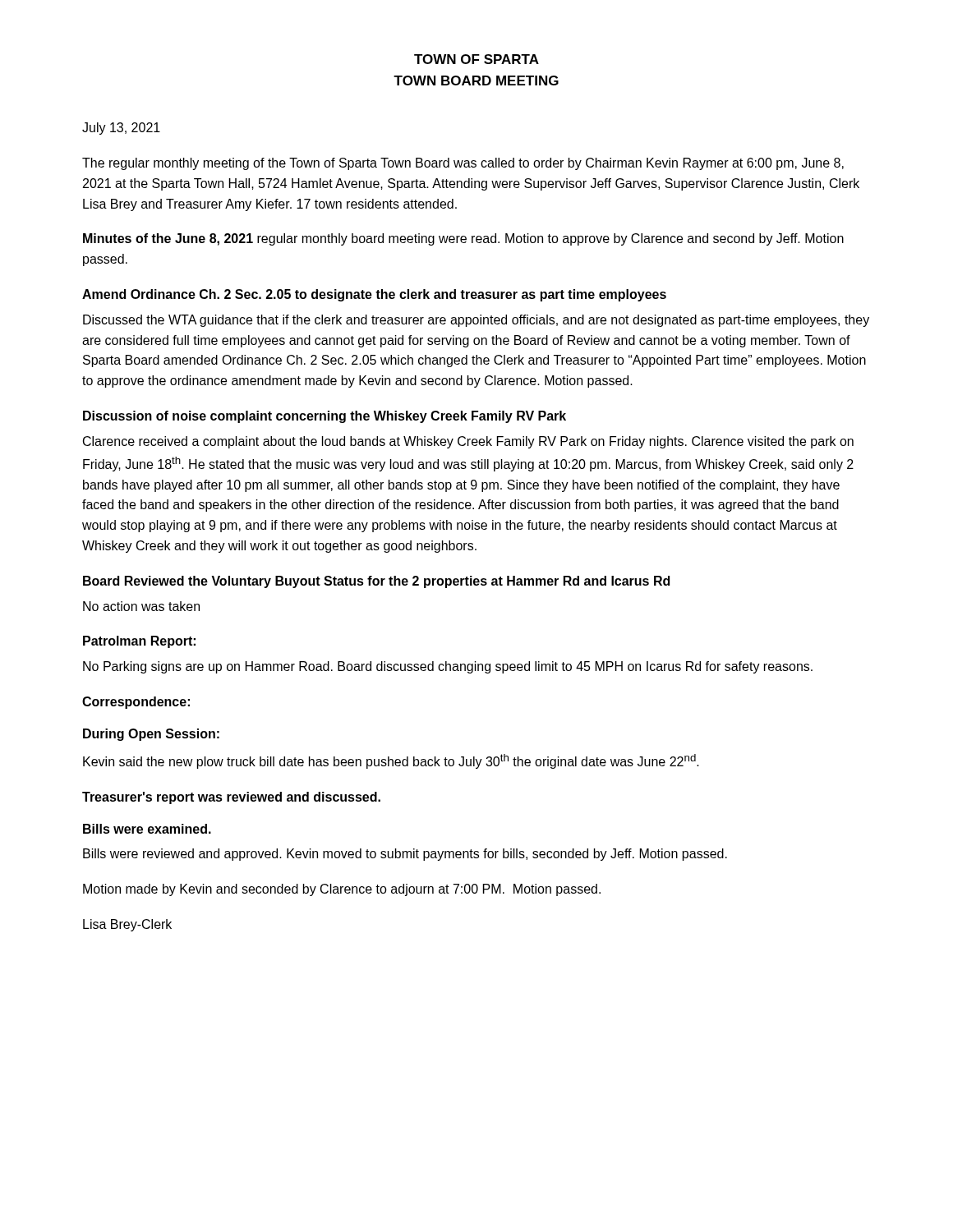The height and width of the screenshot is (1232, 953).
Task: Where does it say "Treasurer's report was reviewed and discussed."?
Action: (232, 797)
